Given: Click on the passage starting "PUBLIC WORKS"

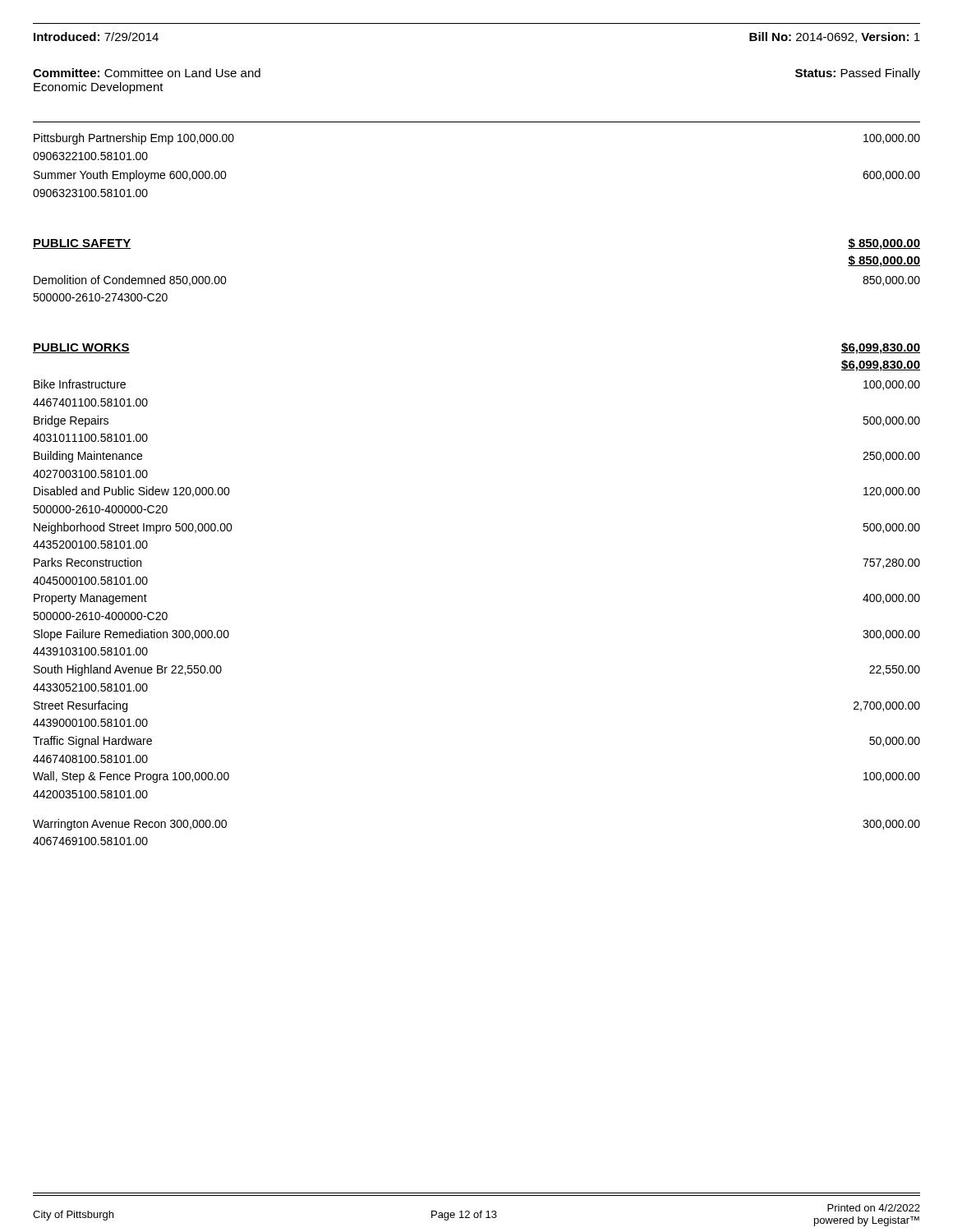Looking at the screenshot, I should click(81, 347).
